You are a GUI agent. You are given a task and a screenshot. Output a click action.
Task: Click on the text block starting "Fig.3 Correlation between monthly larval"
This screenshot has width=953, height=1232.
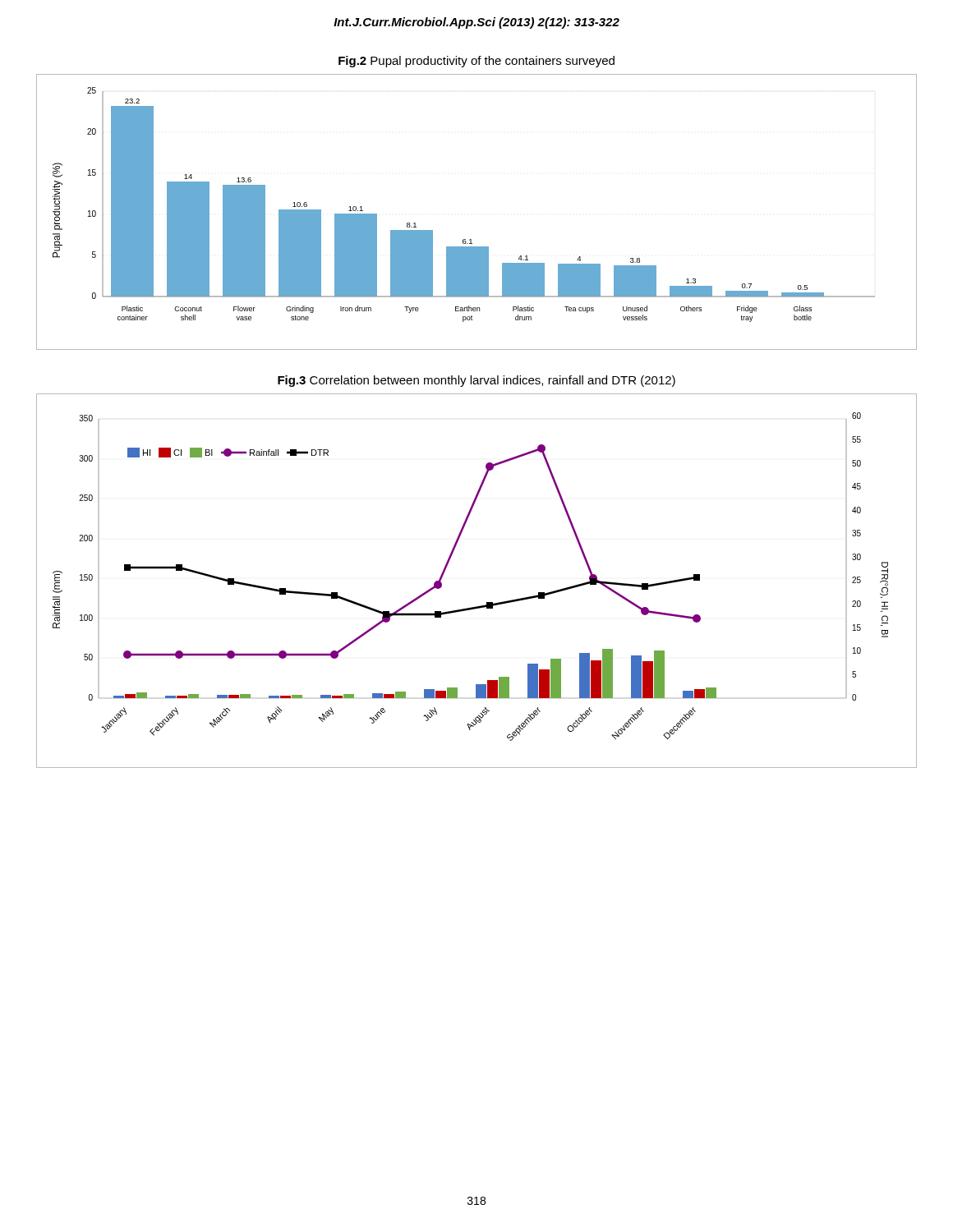point(476,380)
